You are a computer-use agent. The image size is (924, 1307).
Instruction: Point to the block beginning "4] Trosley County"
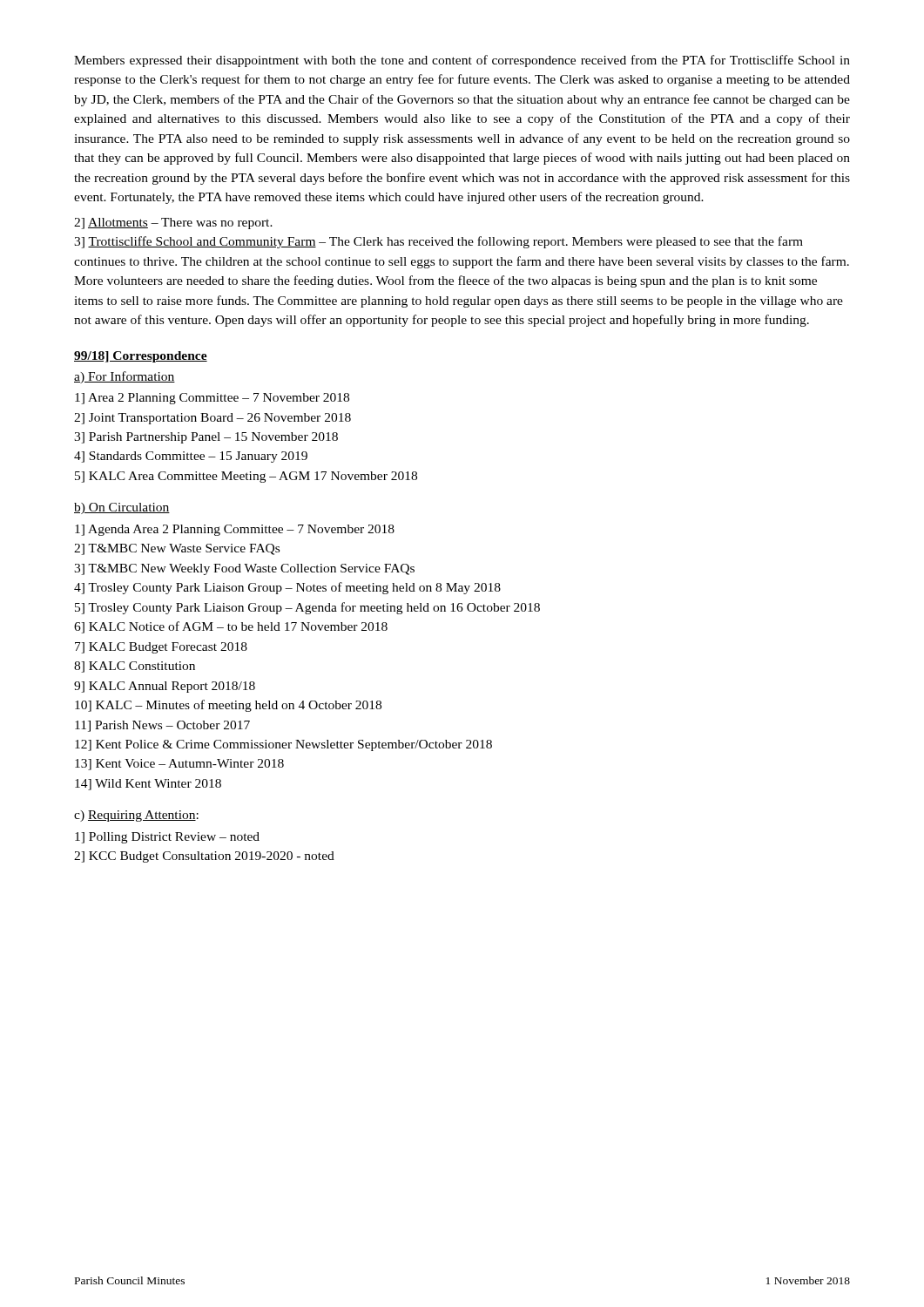pos(462,588)
